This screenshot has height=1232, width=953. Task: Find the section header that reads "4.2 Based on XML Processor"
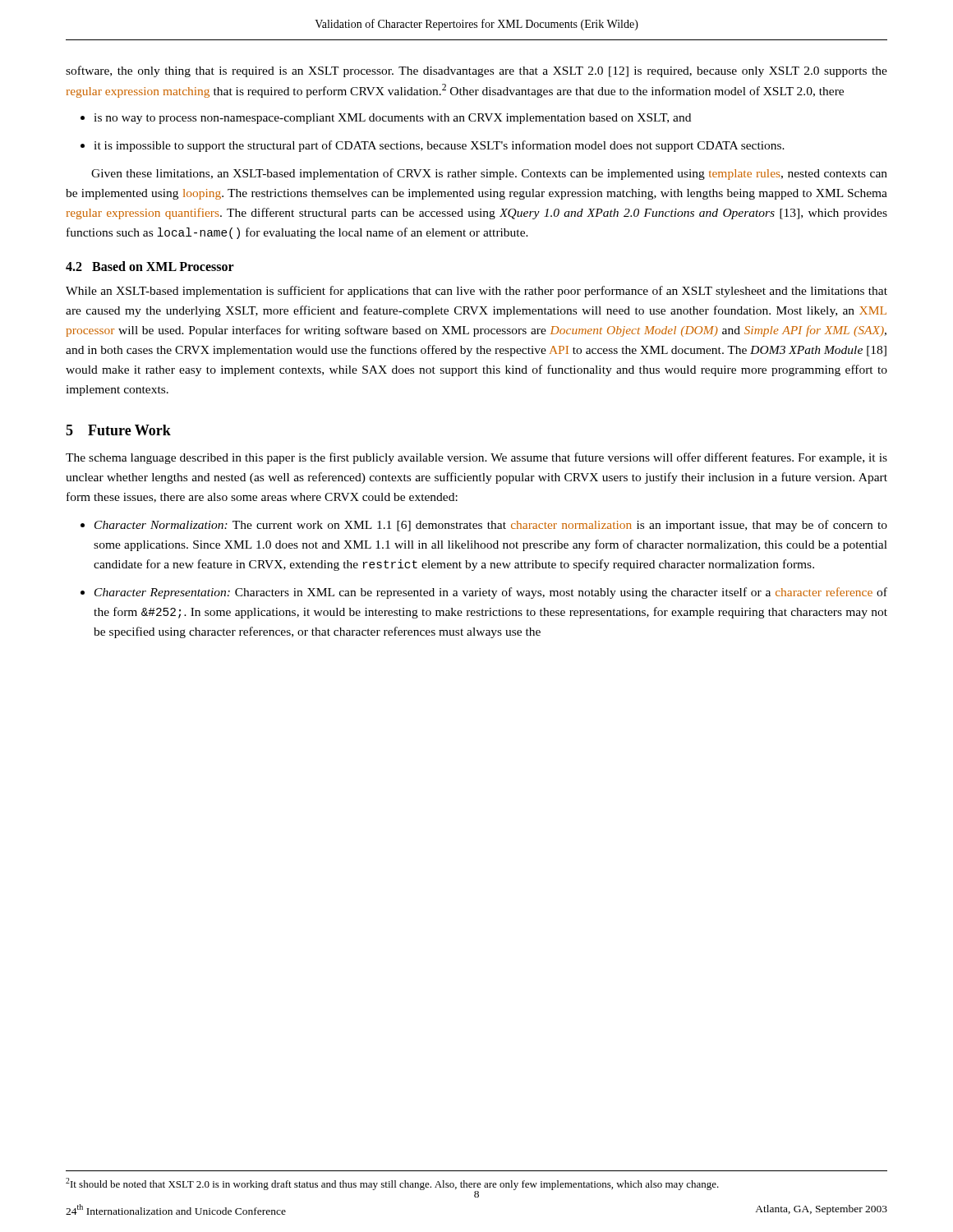pos(150,266)
